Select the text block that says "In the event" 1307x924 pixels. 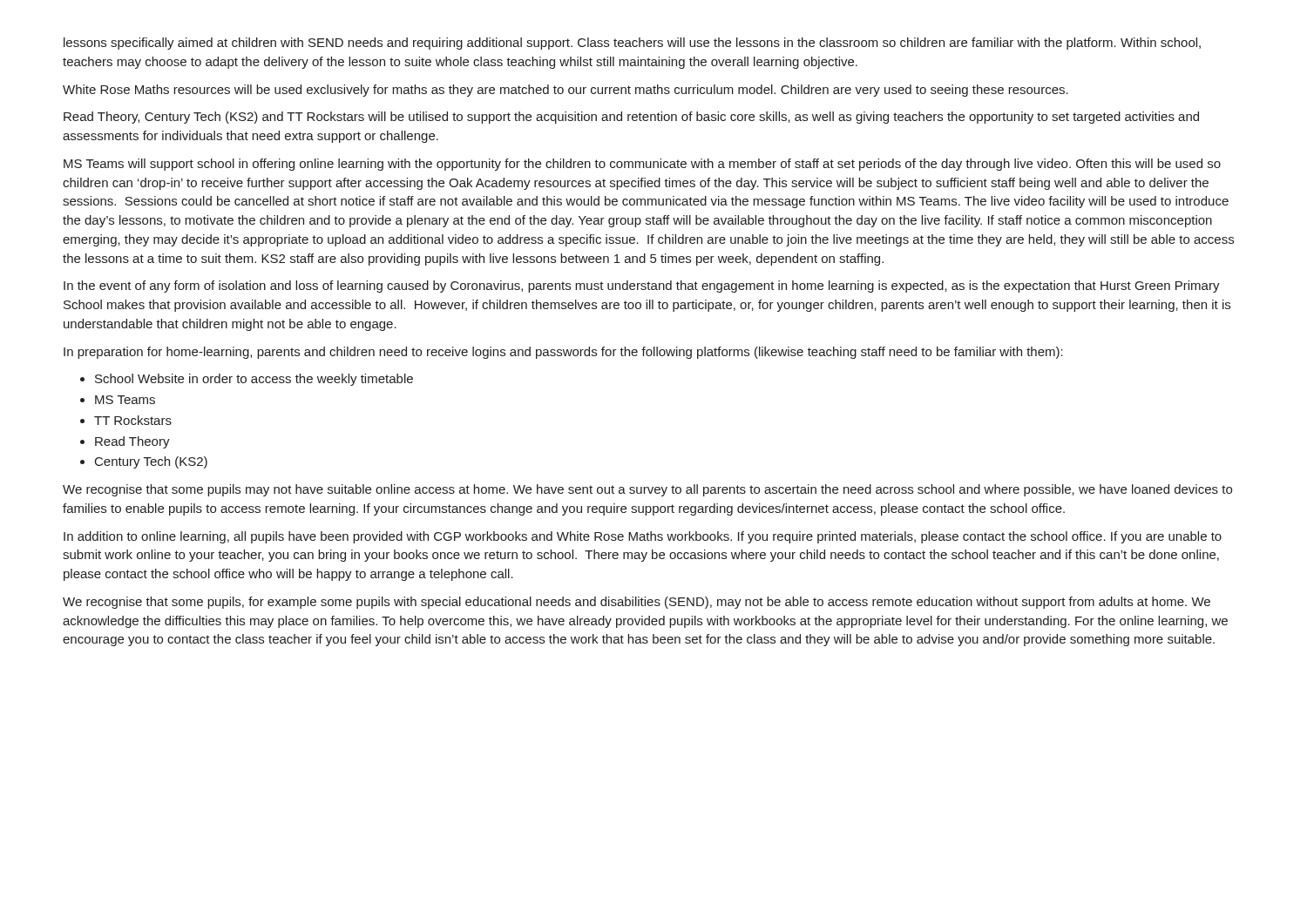click(x=647, y=304)
